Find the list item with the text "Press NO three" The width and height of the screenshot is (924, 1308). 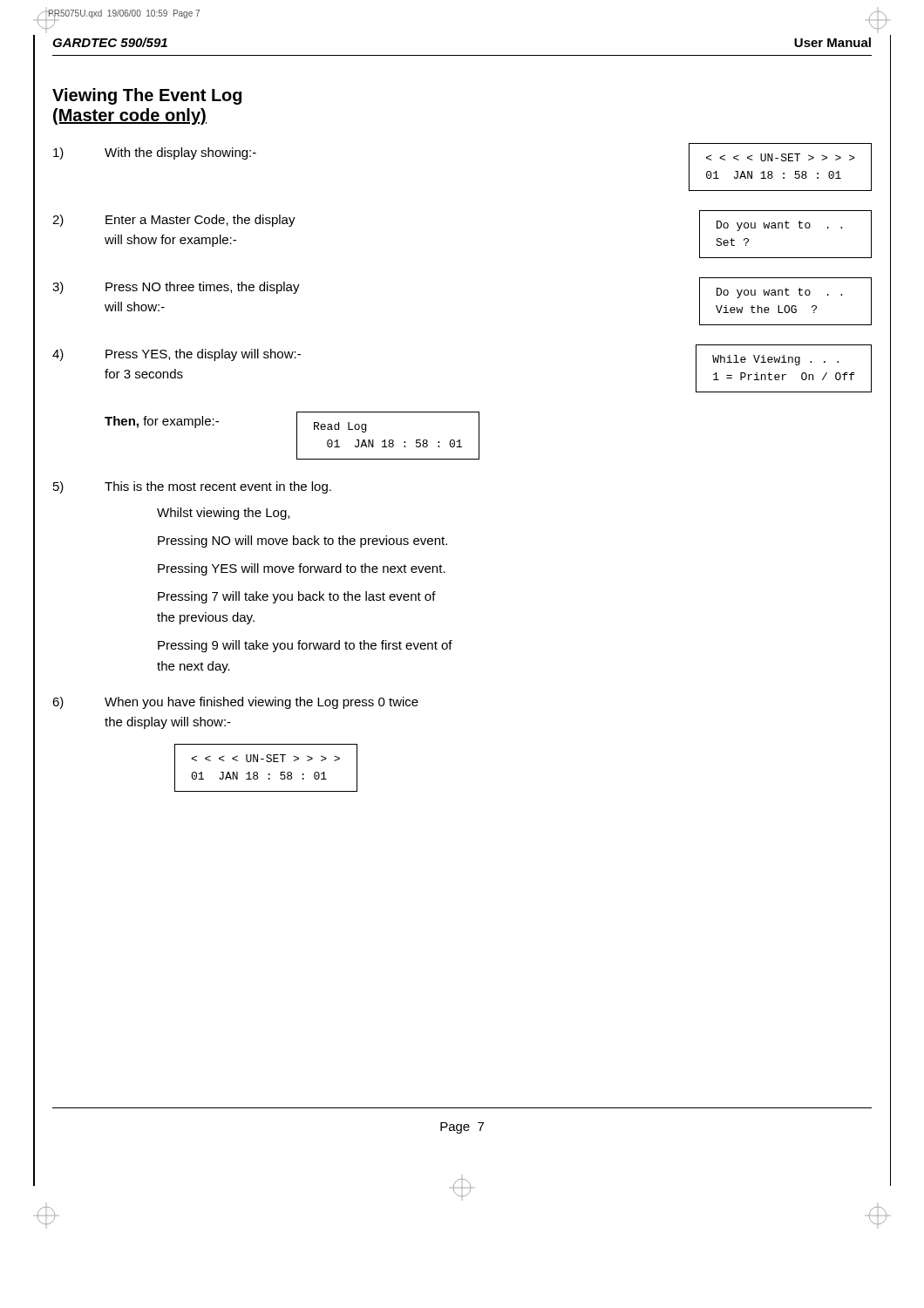[202, 296]
